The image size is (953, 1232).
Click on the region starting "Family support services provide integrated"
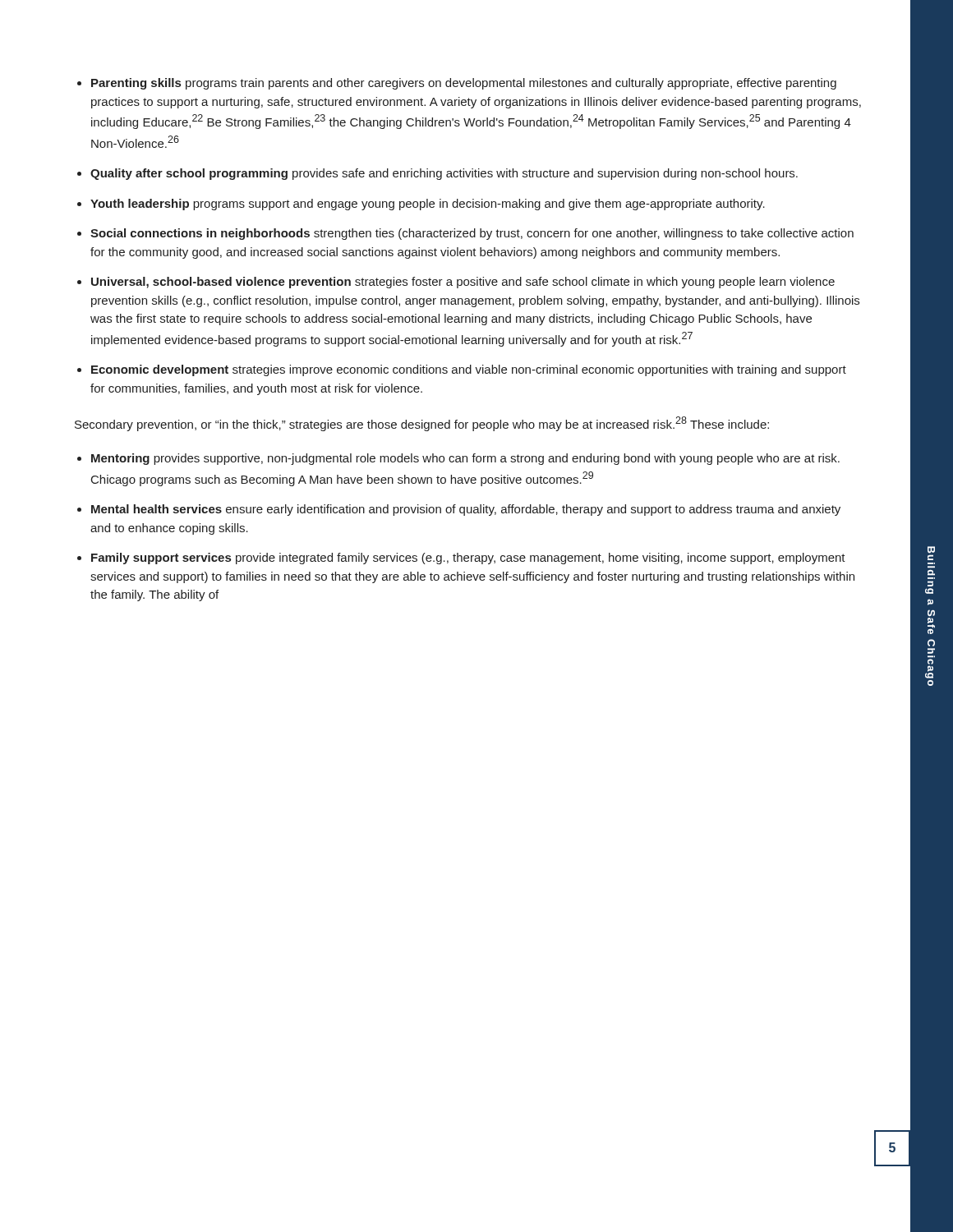[473, 576]
